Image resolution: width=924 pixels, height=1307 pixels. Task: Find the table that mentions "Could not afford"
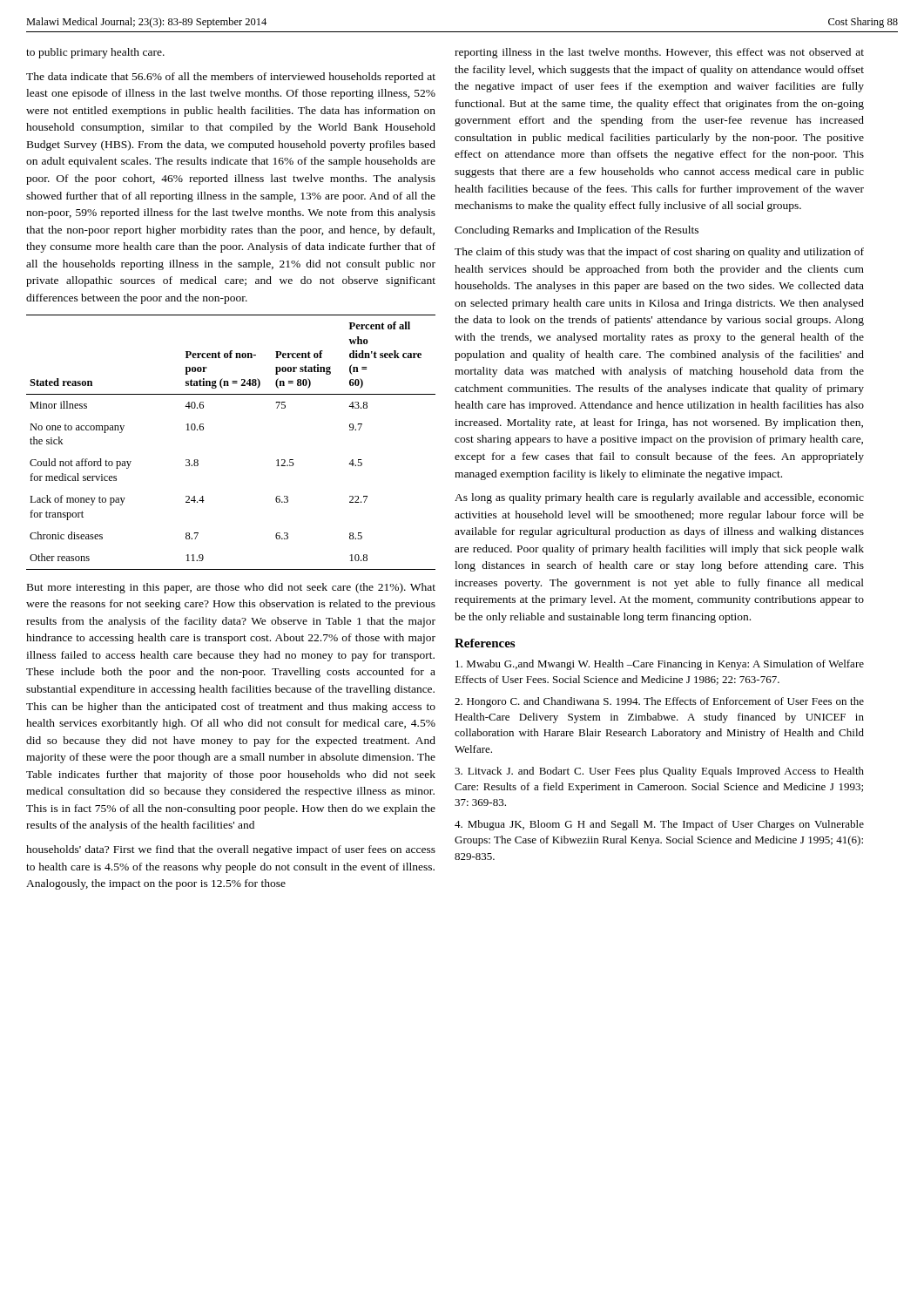click(x=231, y=442)
